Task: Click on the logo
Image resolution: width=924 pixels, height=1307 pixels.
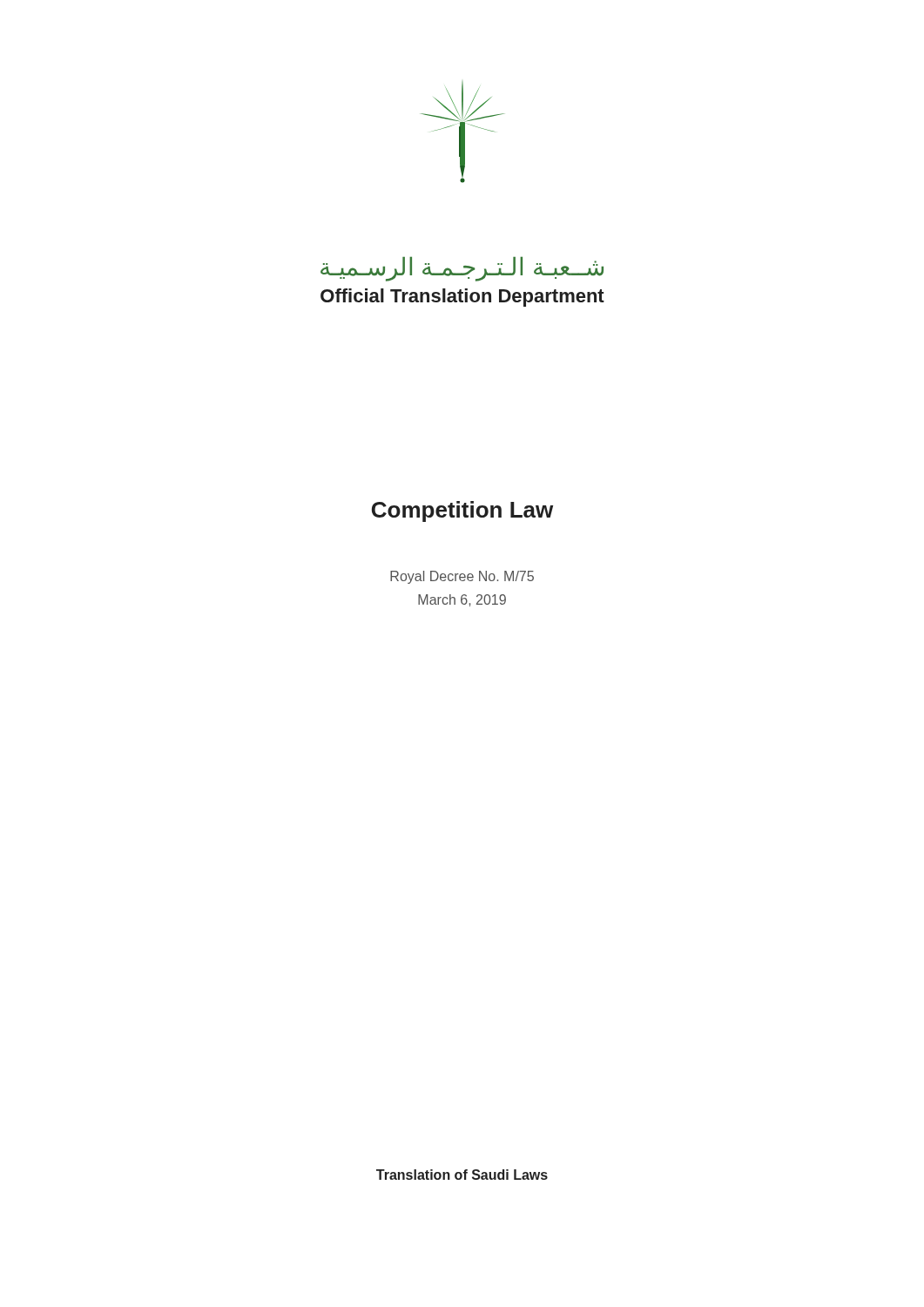Action: coord(462,154)
